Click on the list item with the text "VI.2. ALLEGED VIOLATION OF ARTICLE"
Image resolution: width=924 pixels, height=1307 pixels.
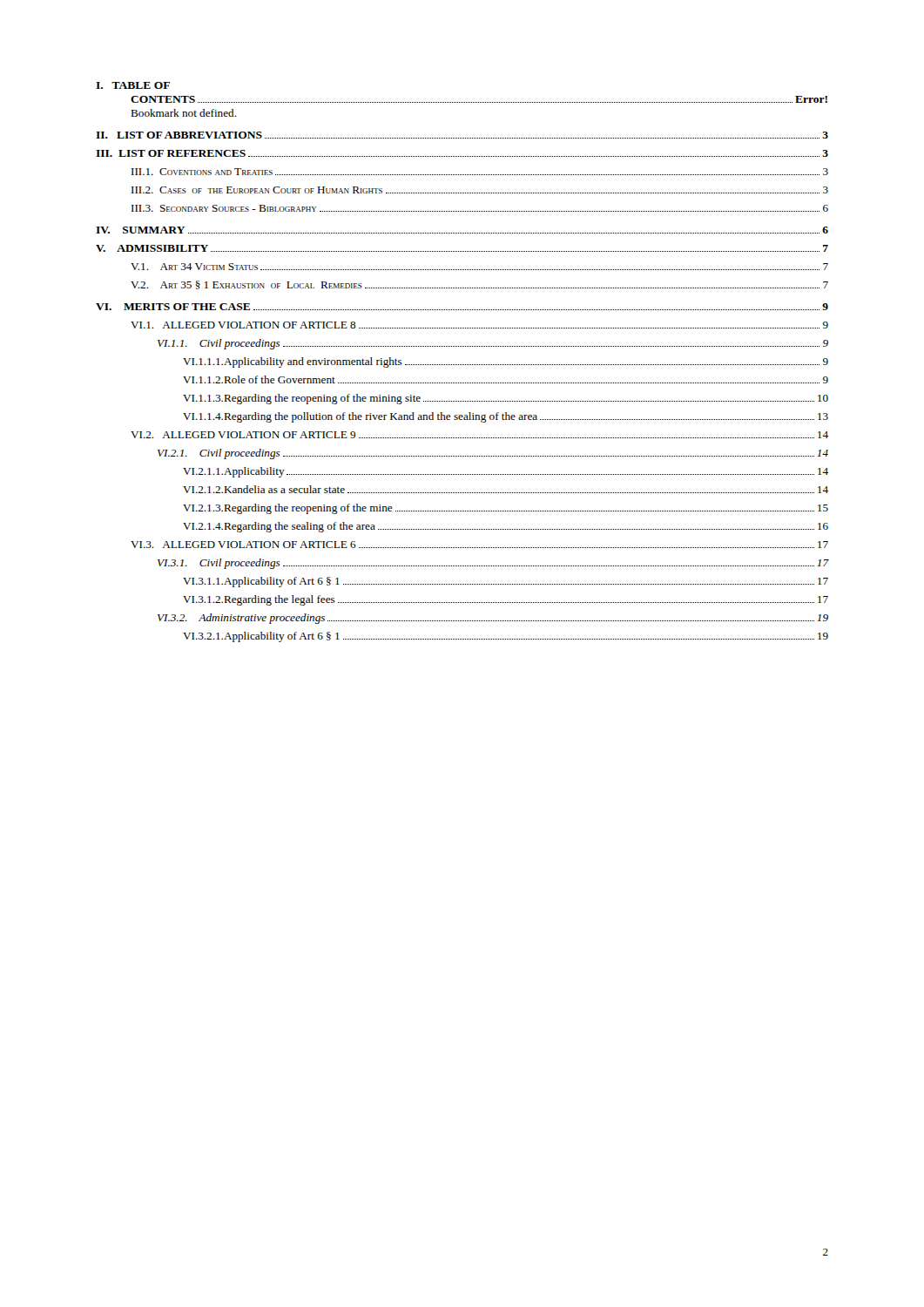(479, 435)
